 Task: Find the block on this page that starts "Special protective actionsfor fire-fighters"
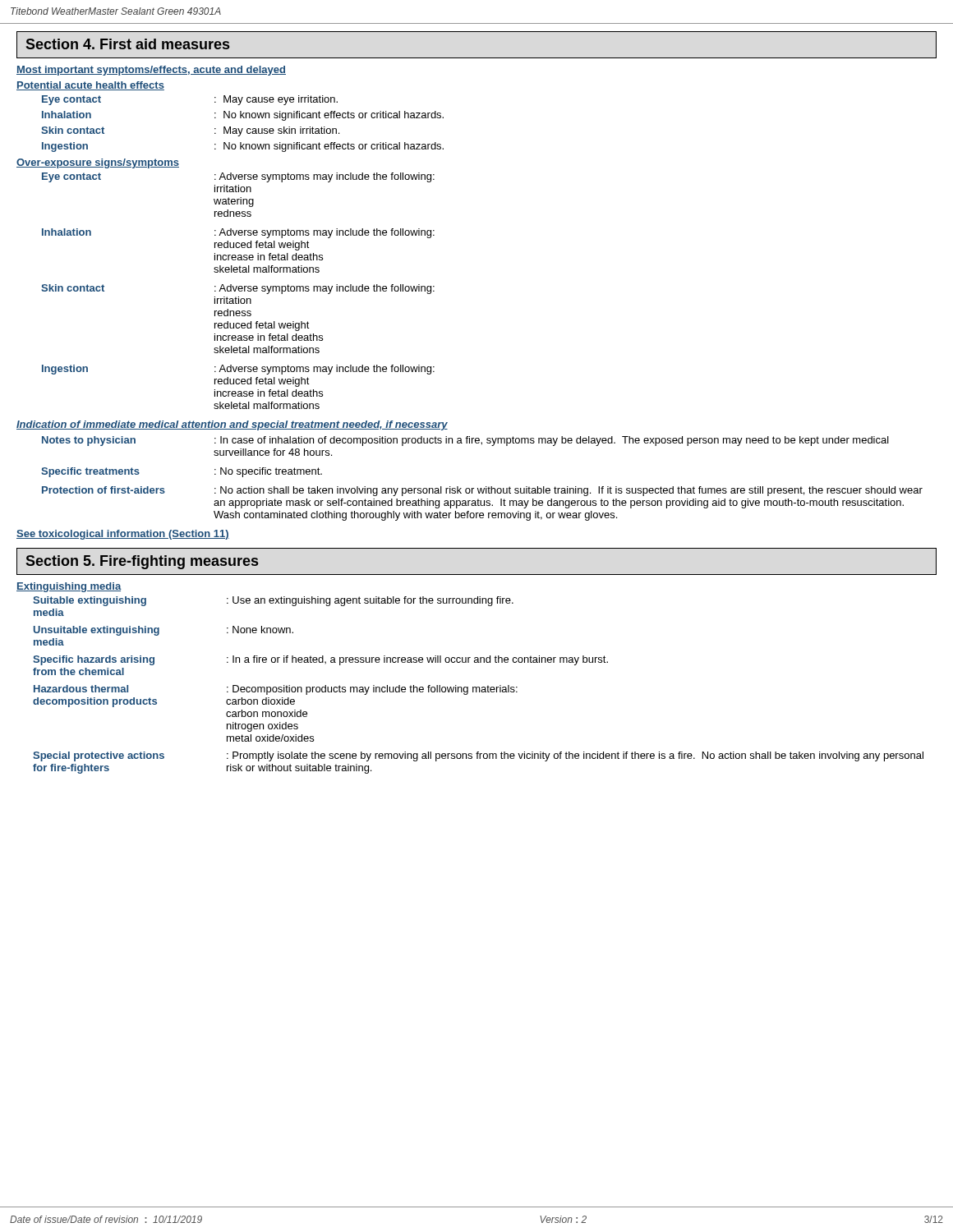[x=476, y=761]
